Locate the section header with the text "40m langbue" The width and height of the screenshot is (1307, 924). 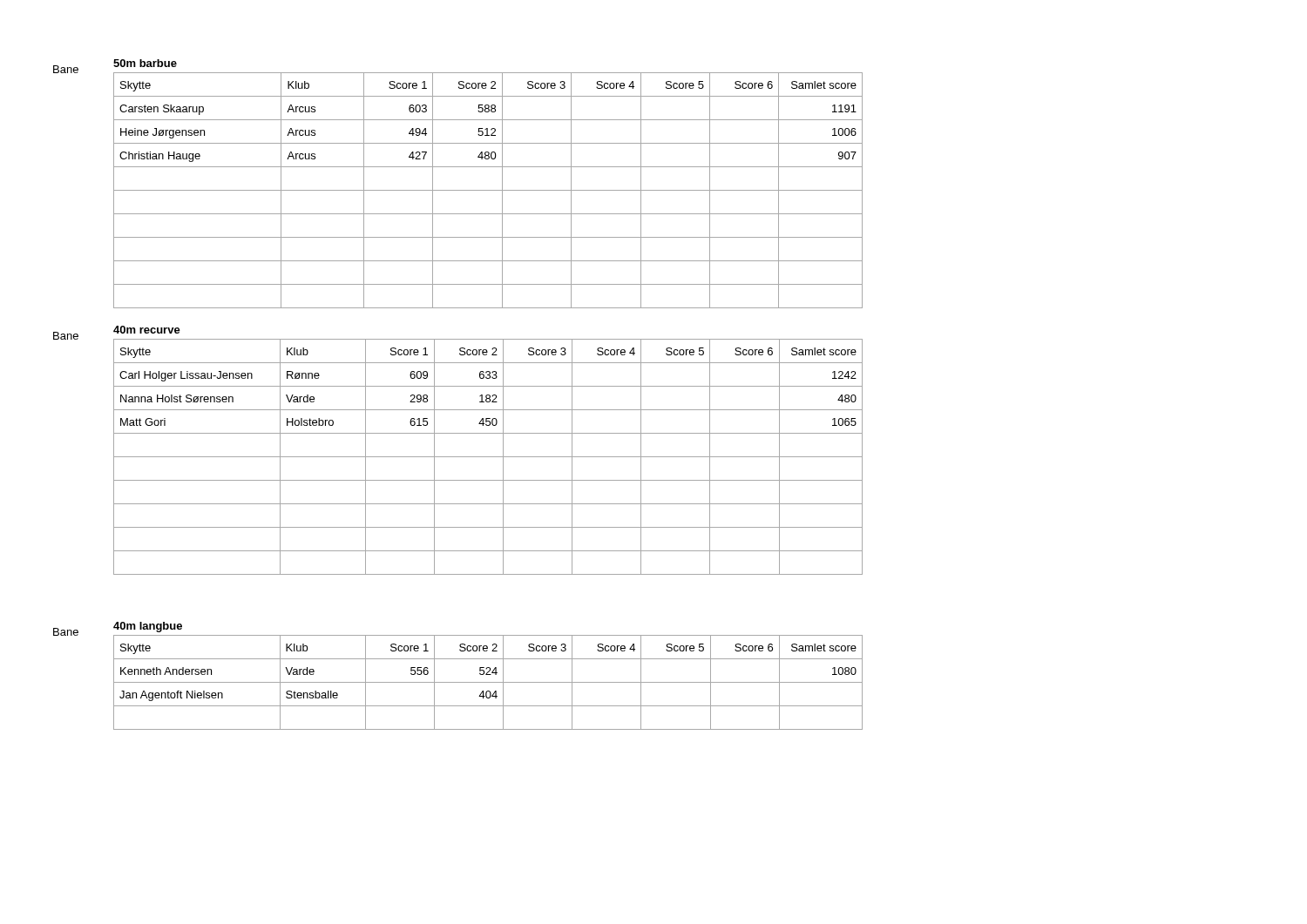pos(148,626)
